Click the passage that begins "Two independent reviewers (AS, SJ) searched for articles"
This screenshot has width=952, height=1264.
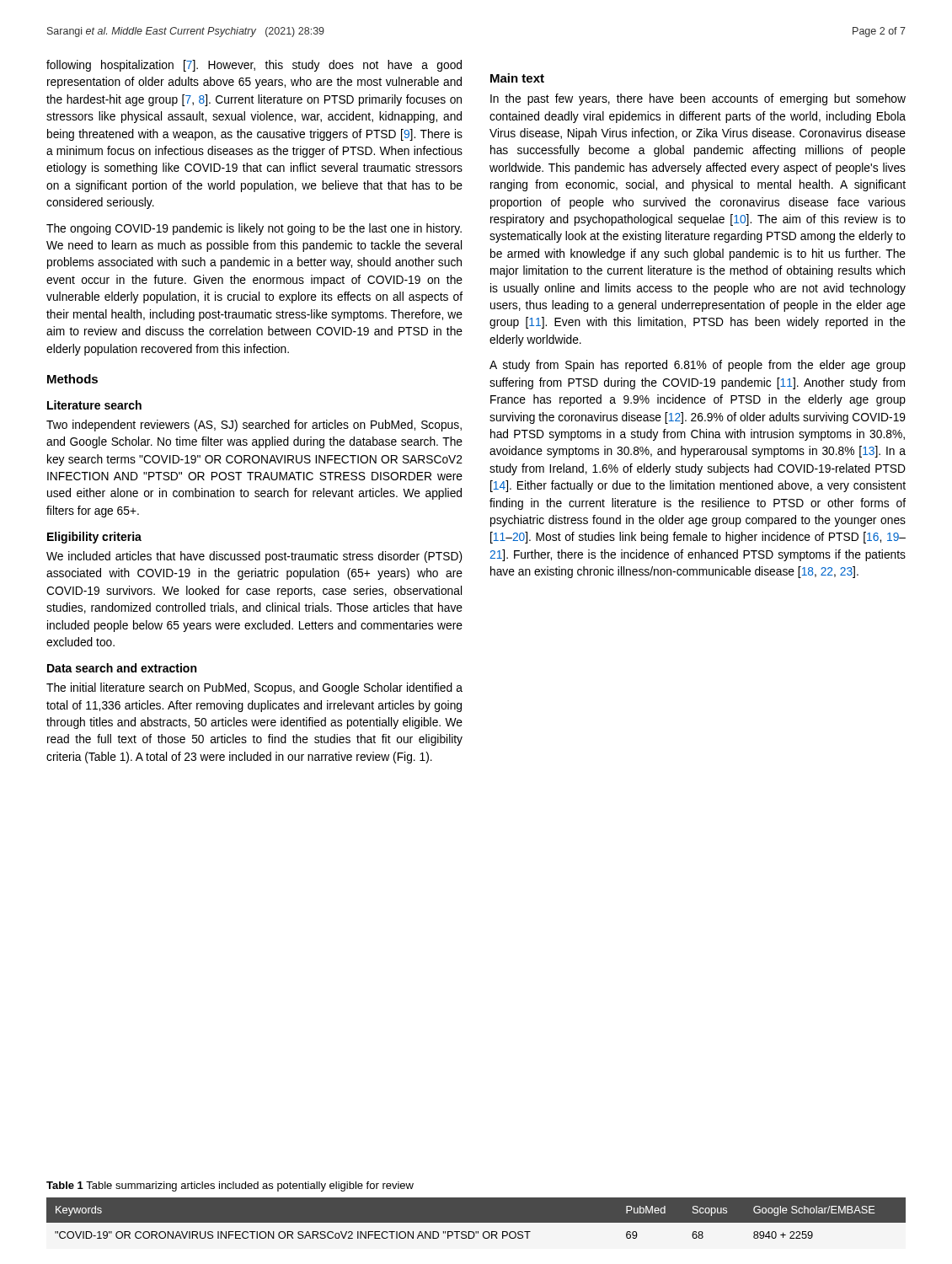click(254, 469)
